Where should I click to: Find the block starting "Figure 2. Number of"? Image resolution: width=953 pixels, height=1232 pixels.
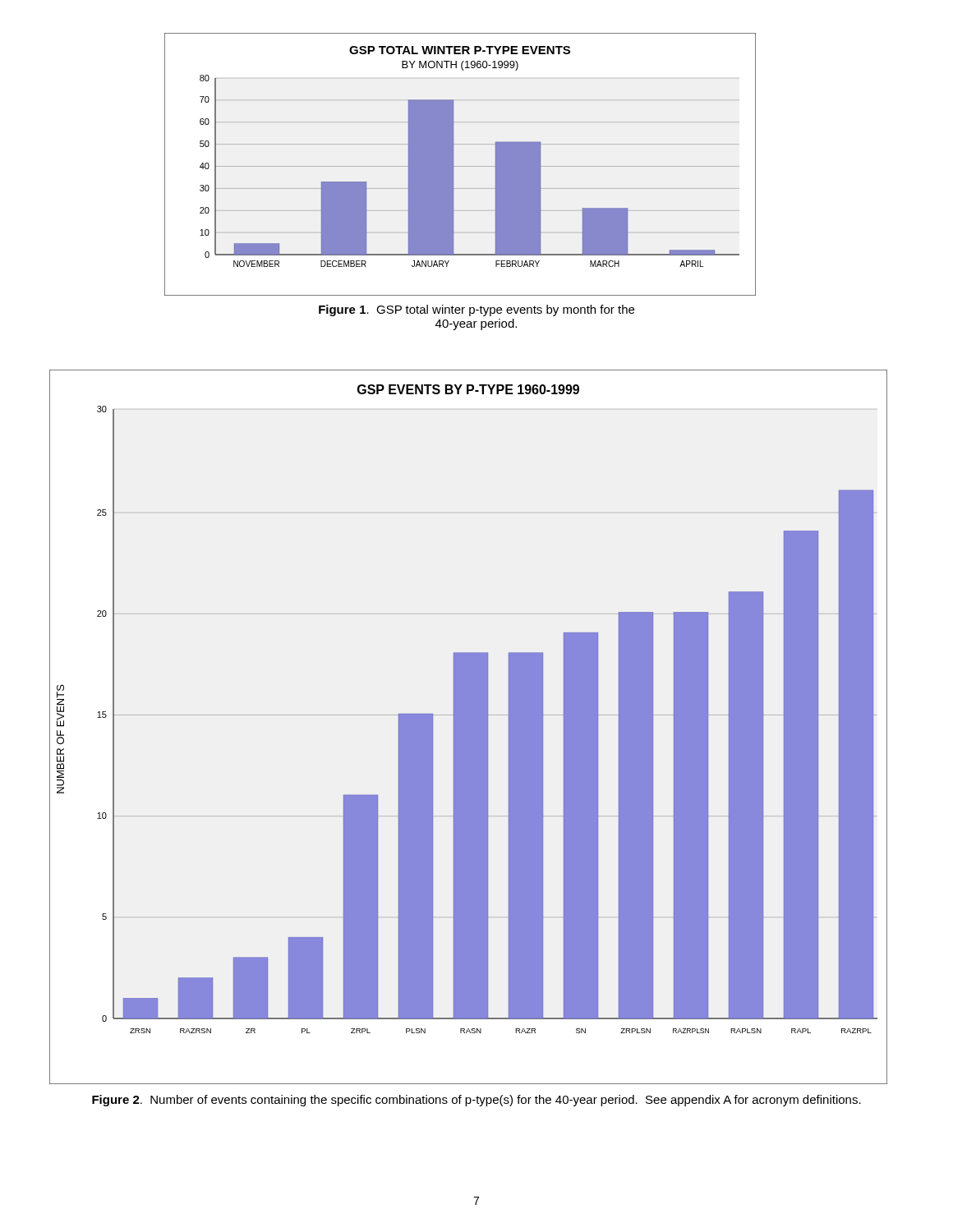pos(476,1099)
